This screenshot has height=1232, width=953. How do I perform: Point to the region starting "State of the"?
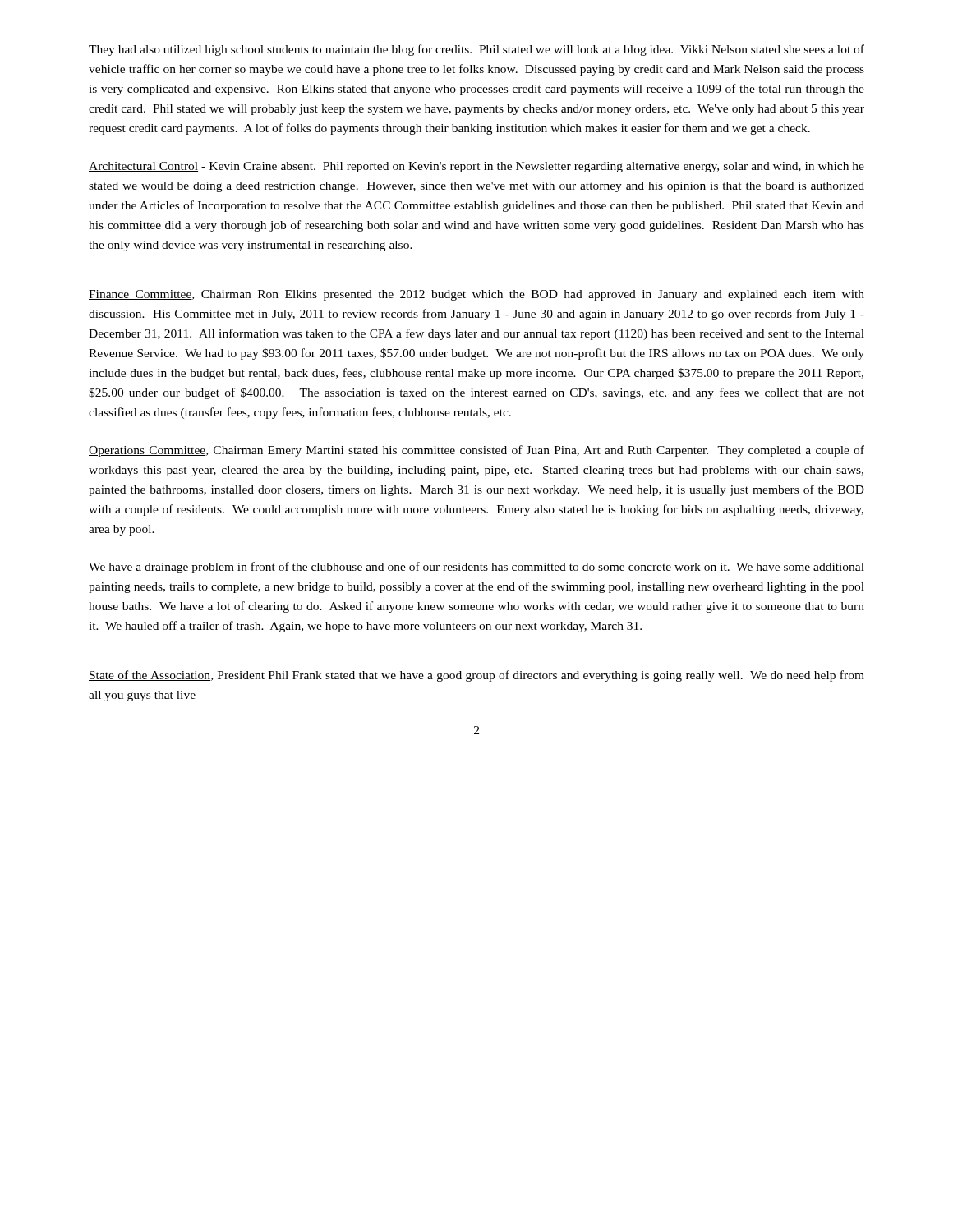(476, 685)
